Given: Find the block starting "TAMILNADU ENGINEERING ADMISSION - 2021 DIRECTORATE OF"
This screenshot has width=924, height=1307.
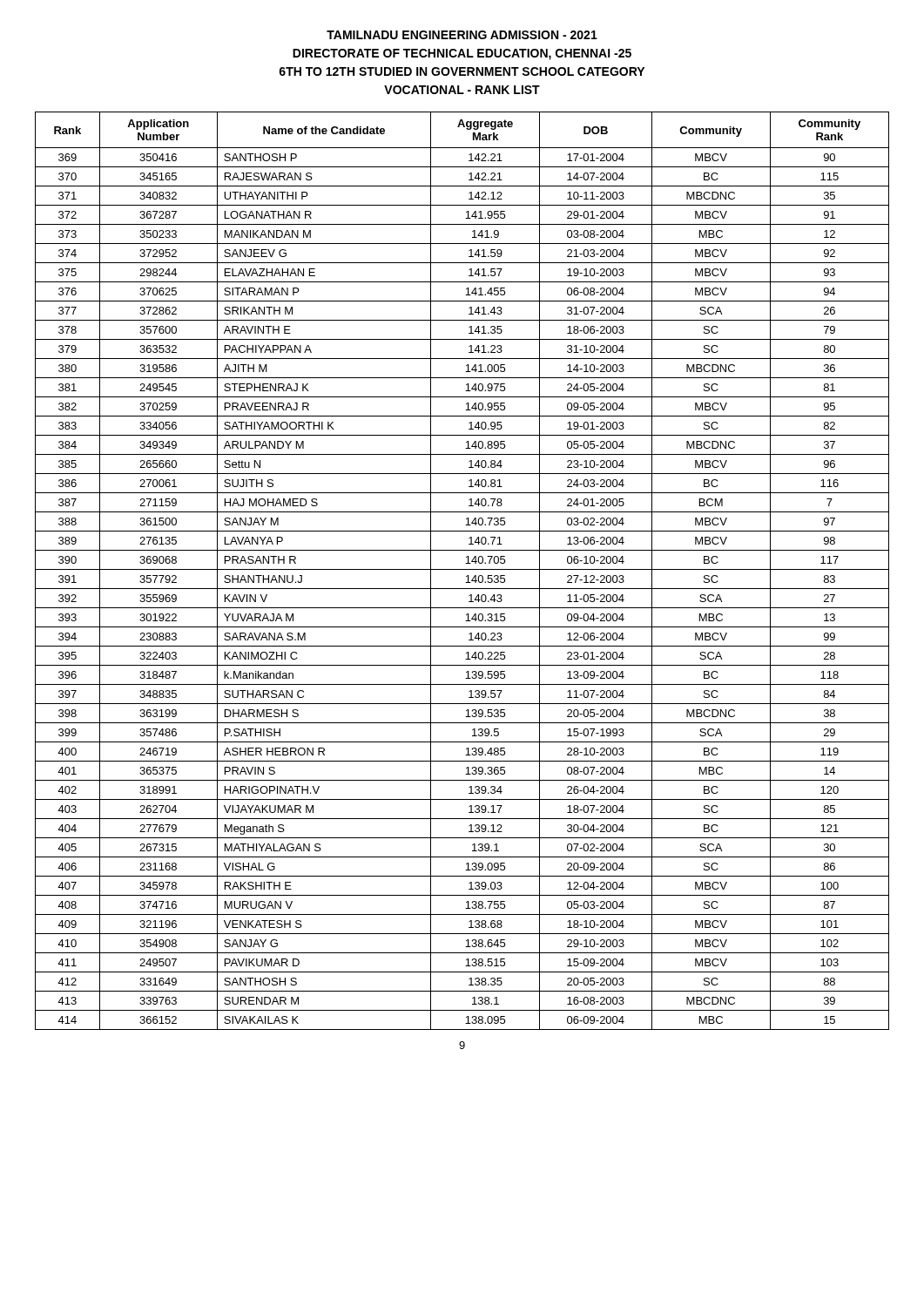Looking at the screenshot, I should 462,63.
